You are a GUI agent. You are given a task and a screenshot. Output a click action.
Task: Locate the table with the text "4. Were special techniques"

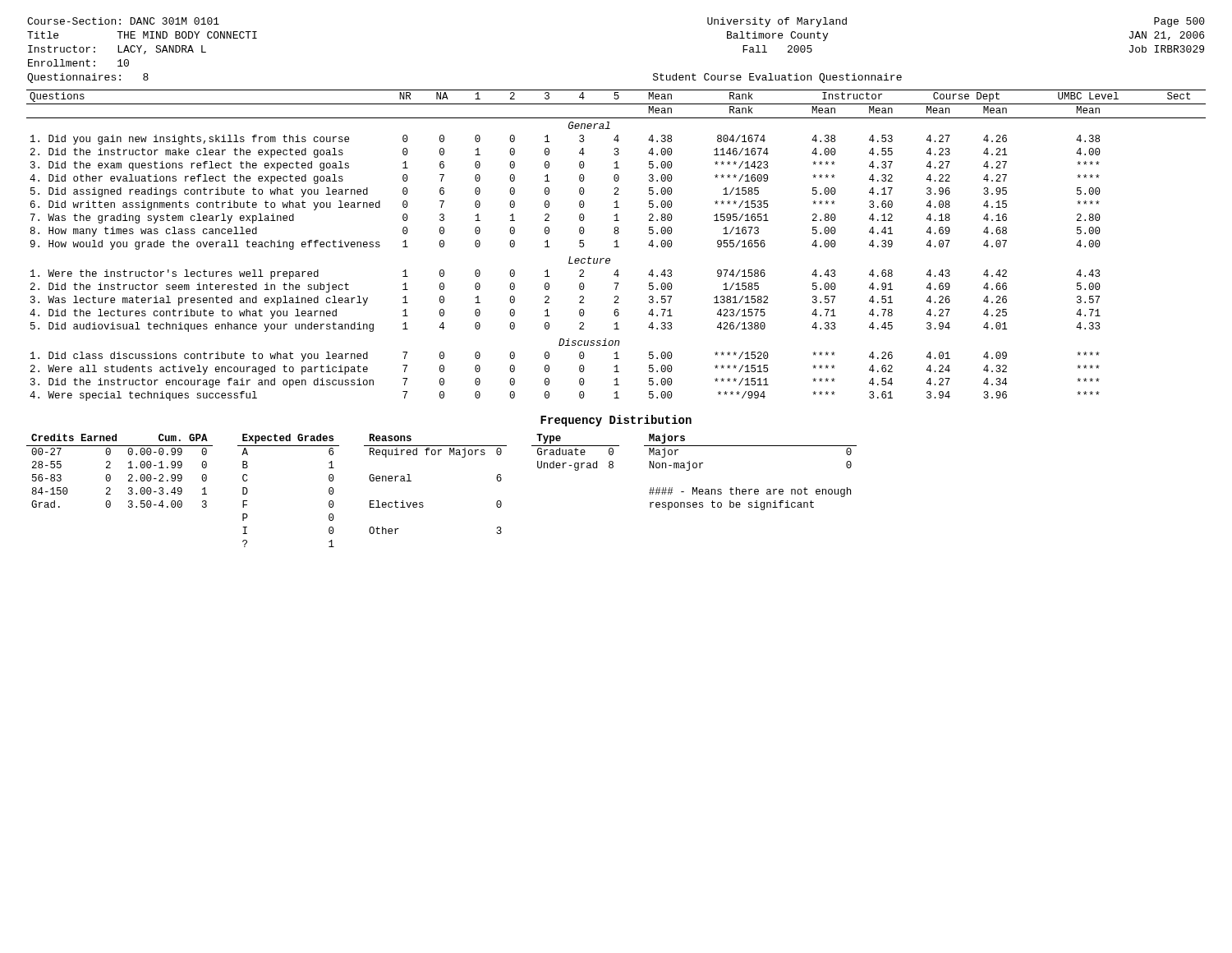[616, 246]
